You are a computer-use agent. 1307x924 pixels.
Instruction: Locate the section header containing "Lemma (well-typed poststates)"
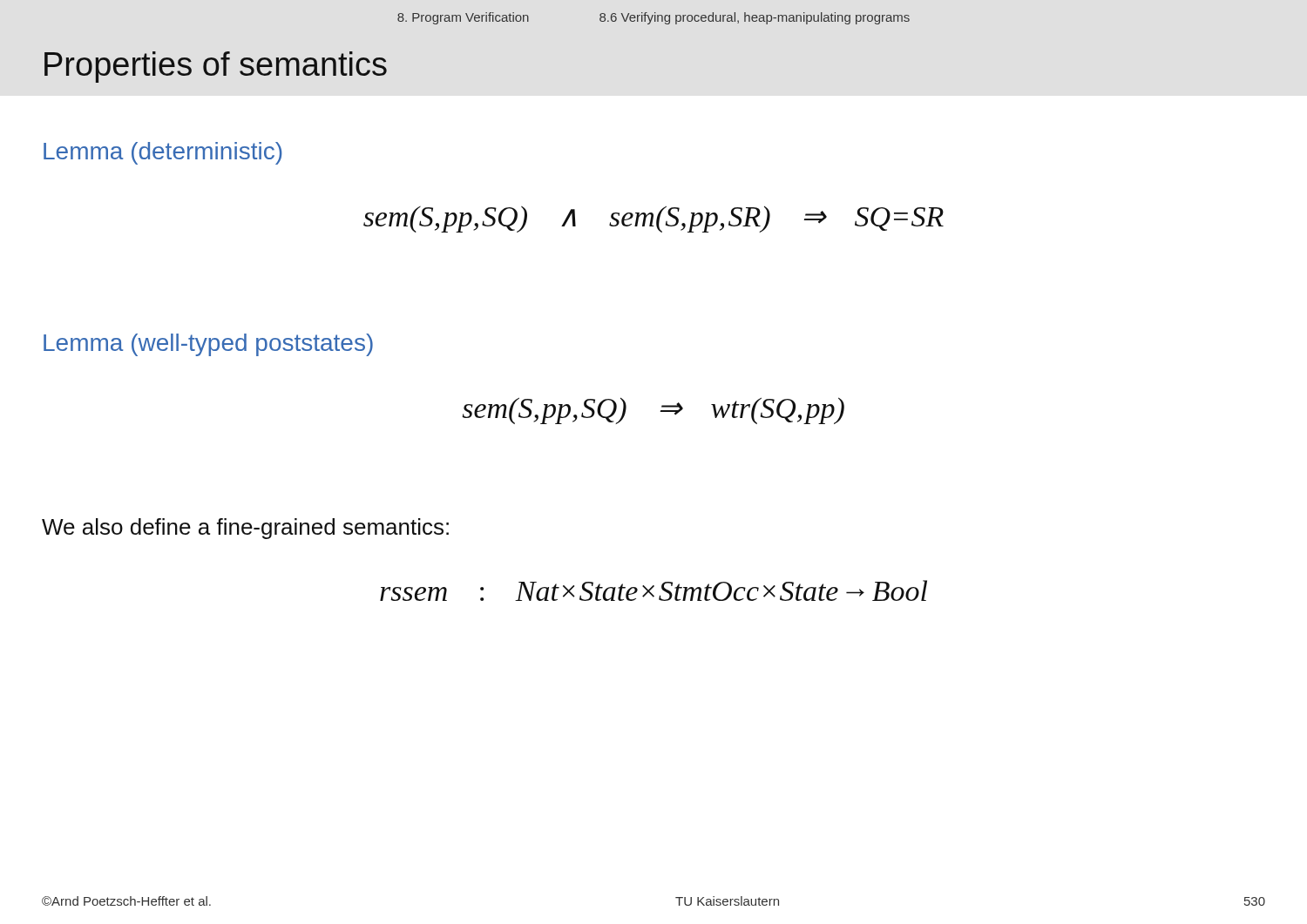208,343
